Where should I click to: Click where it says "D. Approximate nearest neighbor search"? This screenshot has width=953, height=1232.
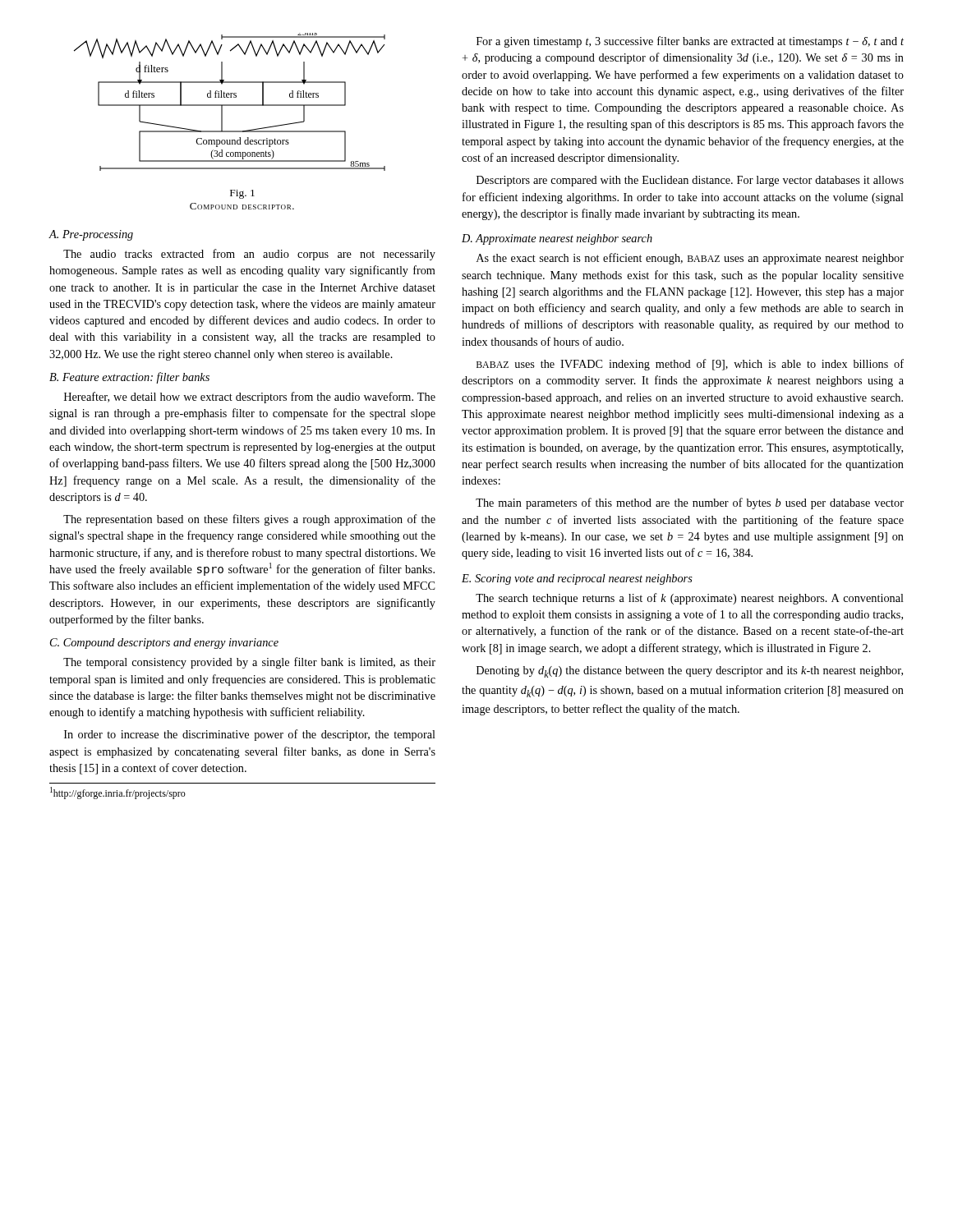(557, 238)
